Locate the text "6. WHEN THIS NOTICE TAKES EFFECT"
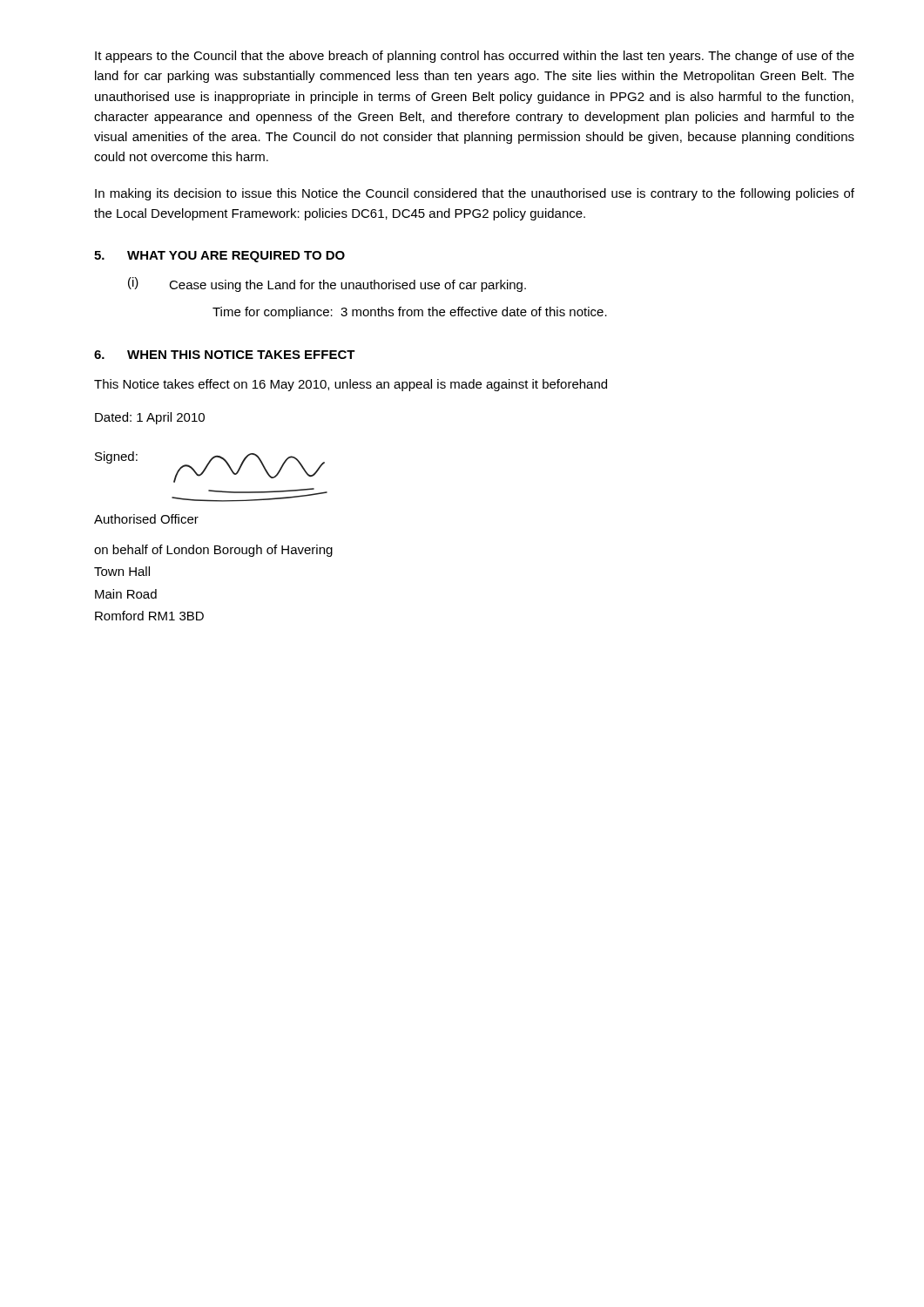Viewport: 924px width, 1307px height. 224,354
